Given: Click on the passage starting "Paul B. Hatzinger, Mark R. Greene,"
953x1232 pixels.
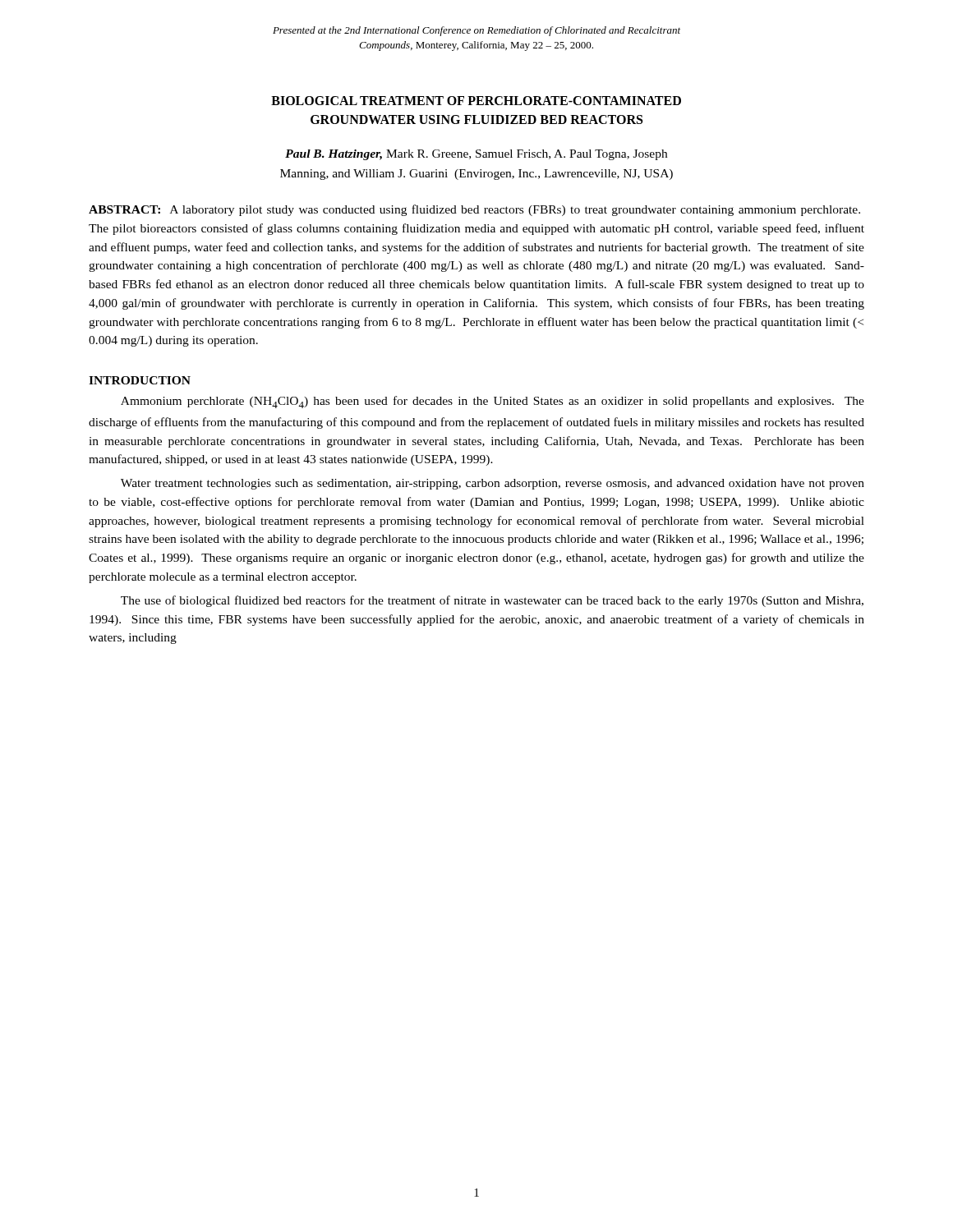Looking at the screenshot, I should (x=476, y=163).
